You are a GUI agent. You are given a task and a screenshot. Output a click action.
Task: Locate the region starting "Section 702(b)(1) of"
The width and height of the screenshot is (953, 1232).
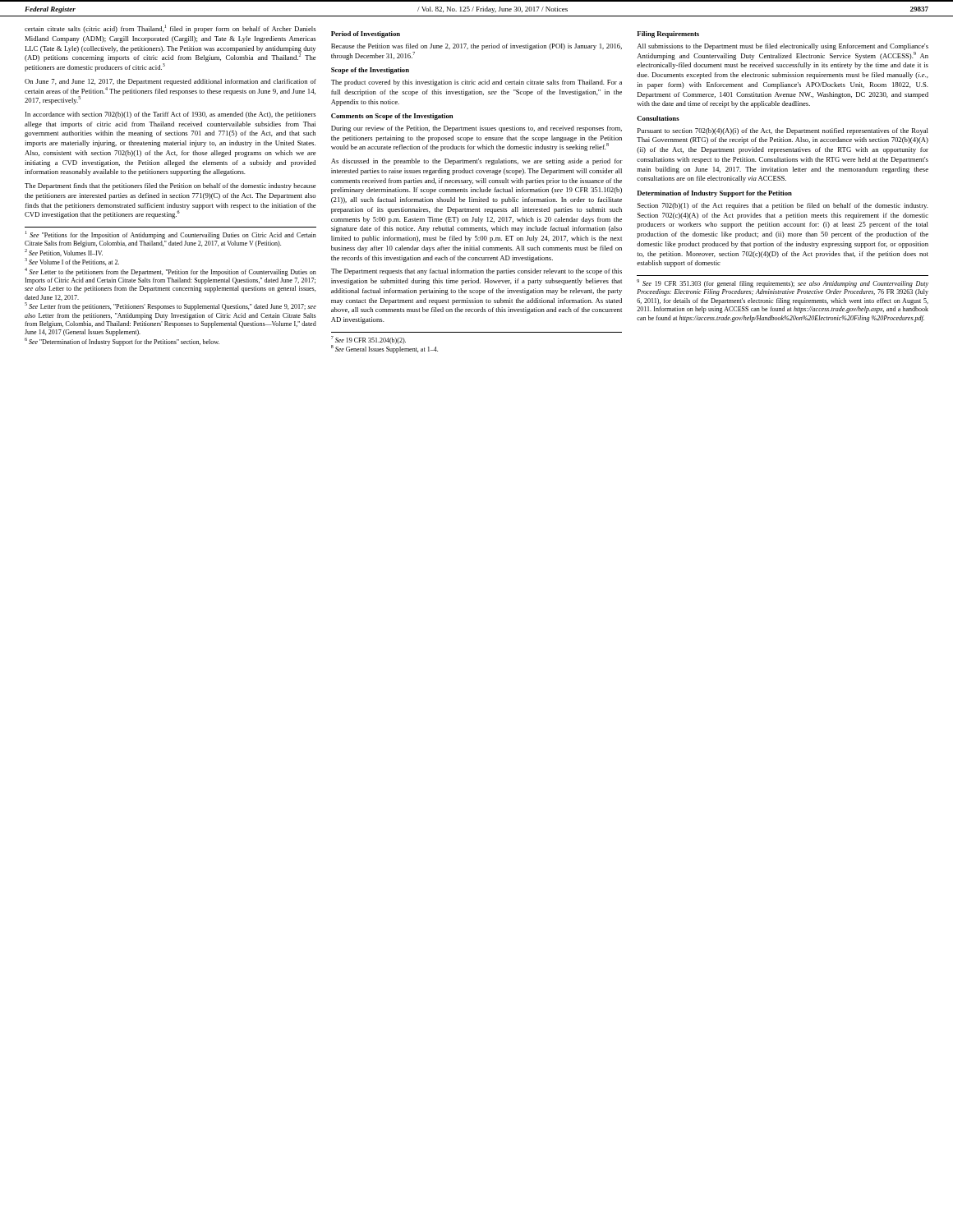pos(783,235)
